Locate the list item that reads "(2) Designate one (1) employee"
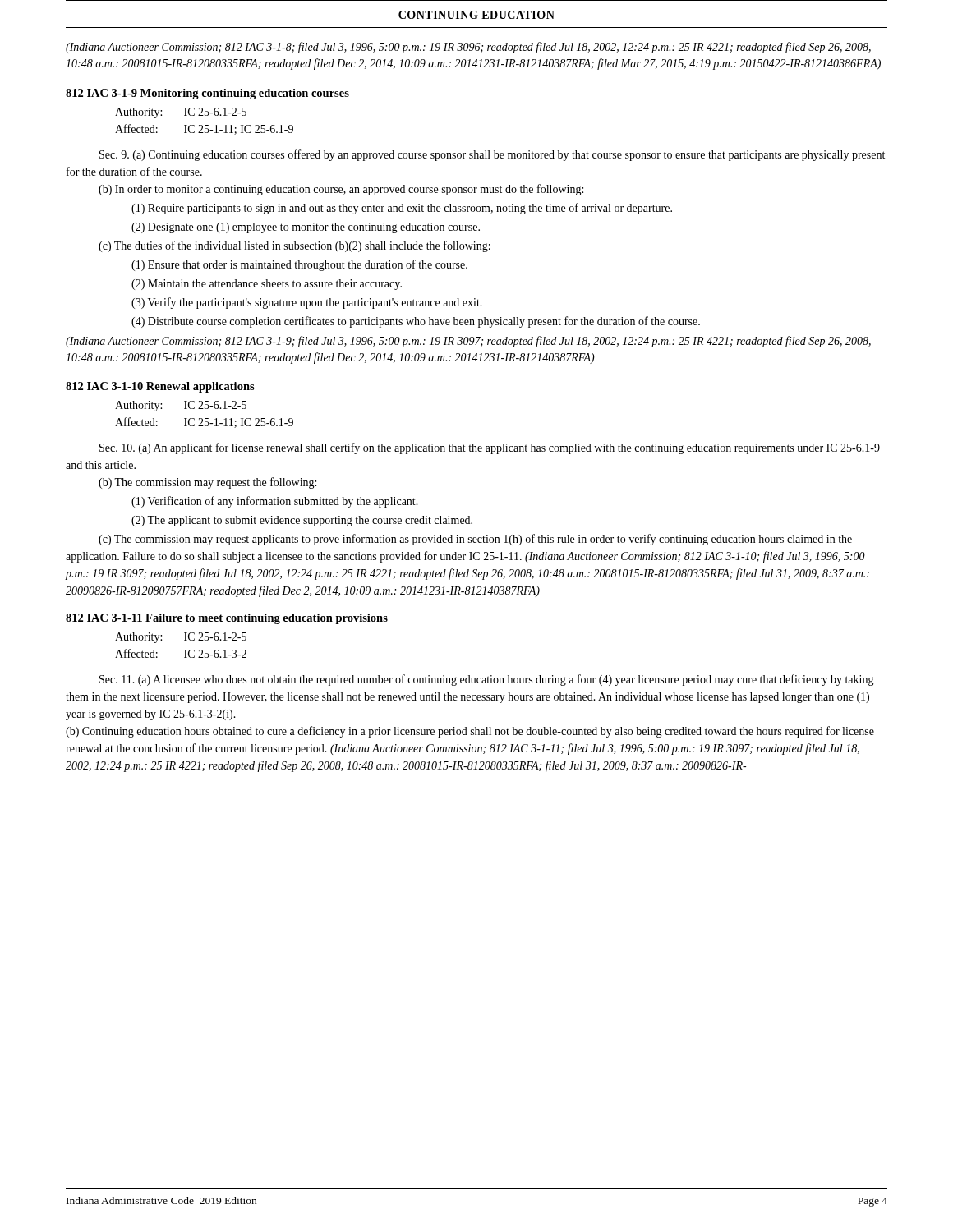This screenshot has width=953, height=1232. click(x=306, y=227)
